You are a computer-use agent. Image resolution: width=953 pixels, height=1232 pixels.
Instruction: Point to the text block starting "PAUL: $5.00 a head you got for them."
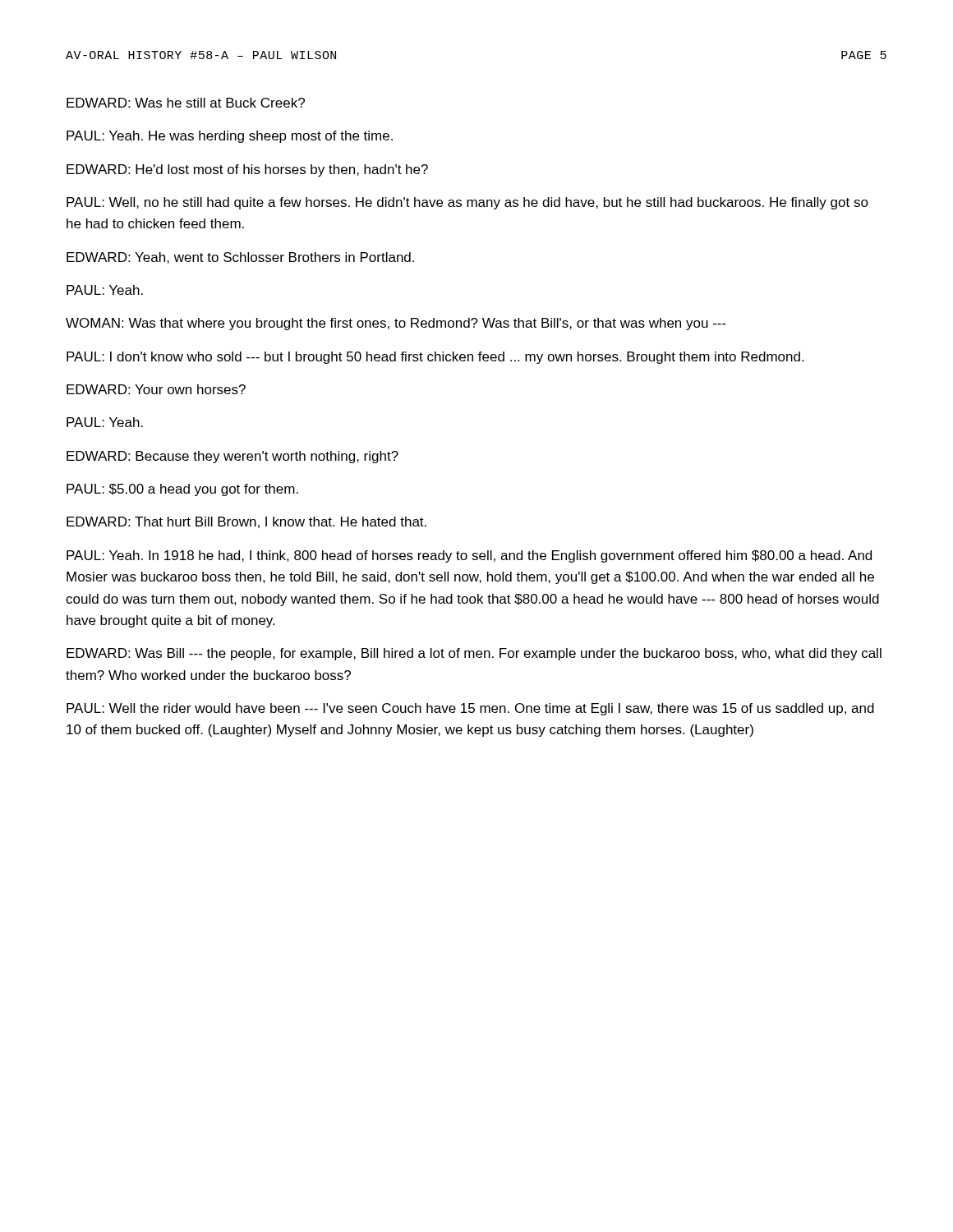pos(182,489)
